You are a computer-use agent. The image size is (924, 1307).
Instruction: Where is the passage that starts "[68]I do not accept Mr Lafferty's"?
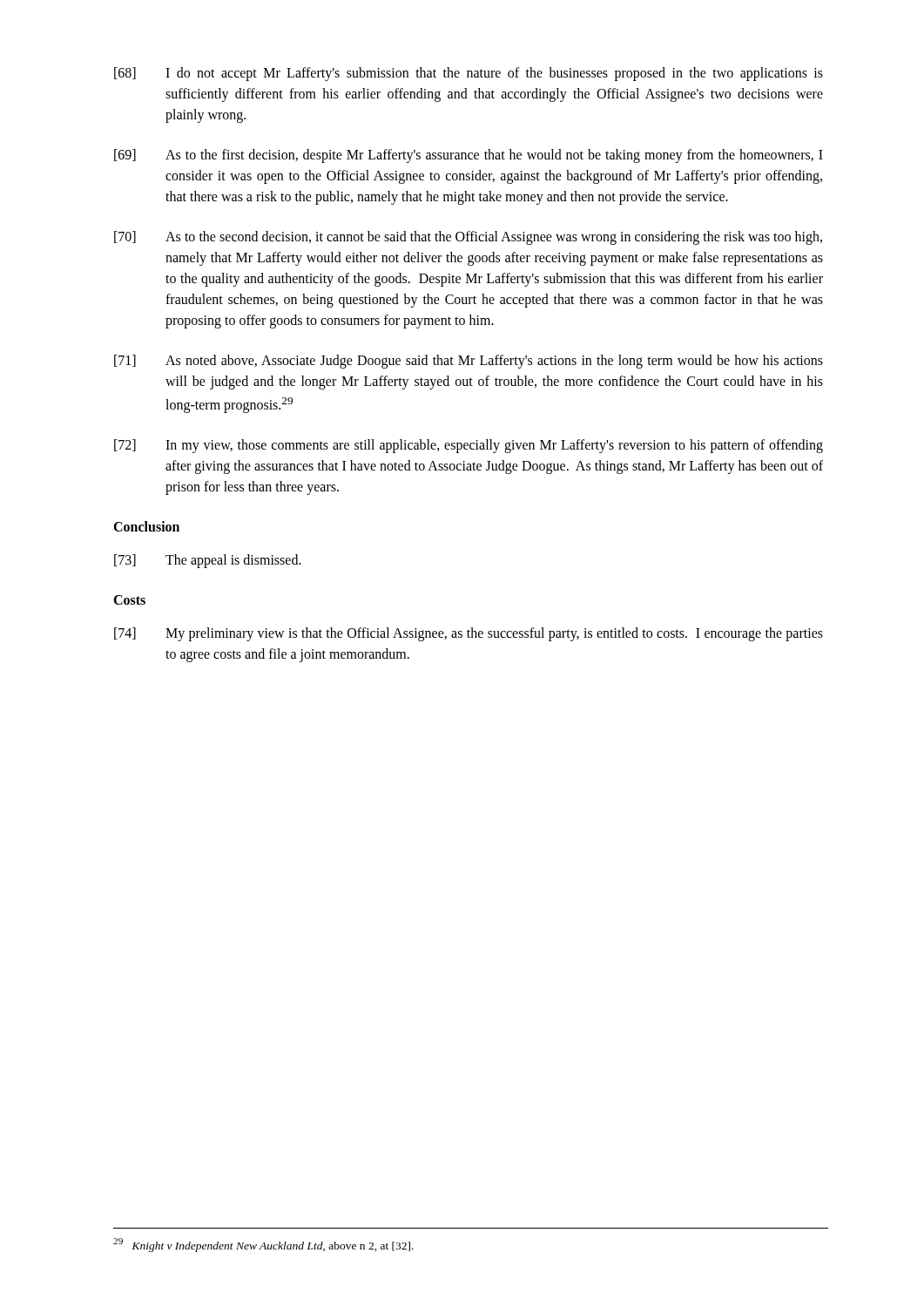point(468,94)
